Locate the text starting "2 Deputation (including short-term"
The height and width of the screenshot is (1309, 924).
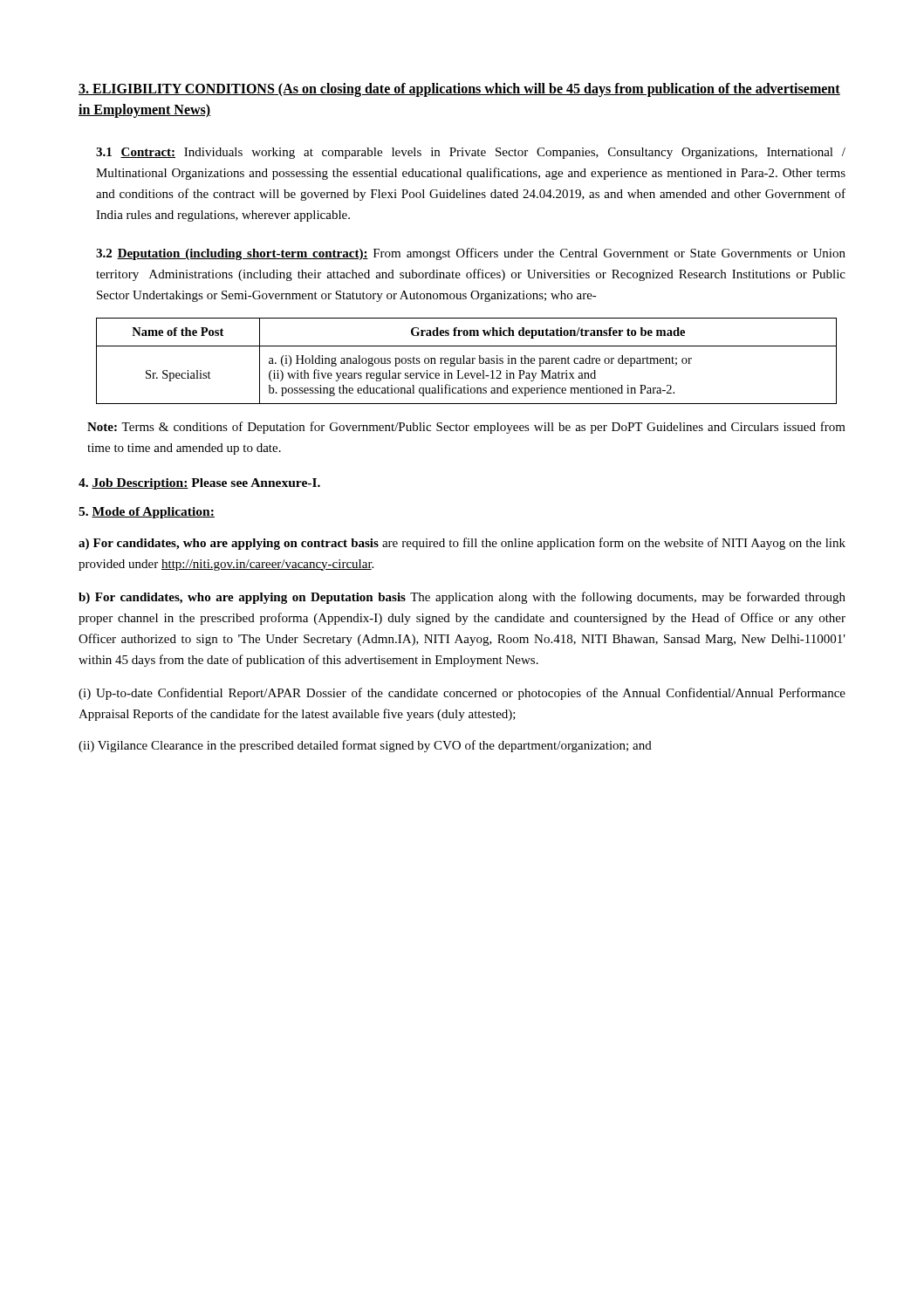coord(471,274)
